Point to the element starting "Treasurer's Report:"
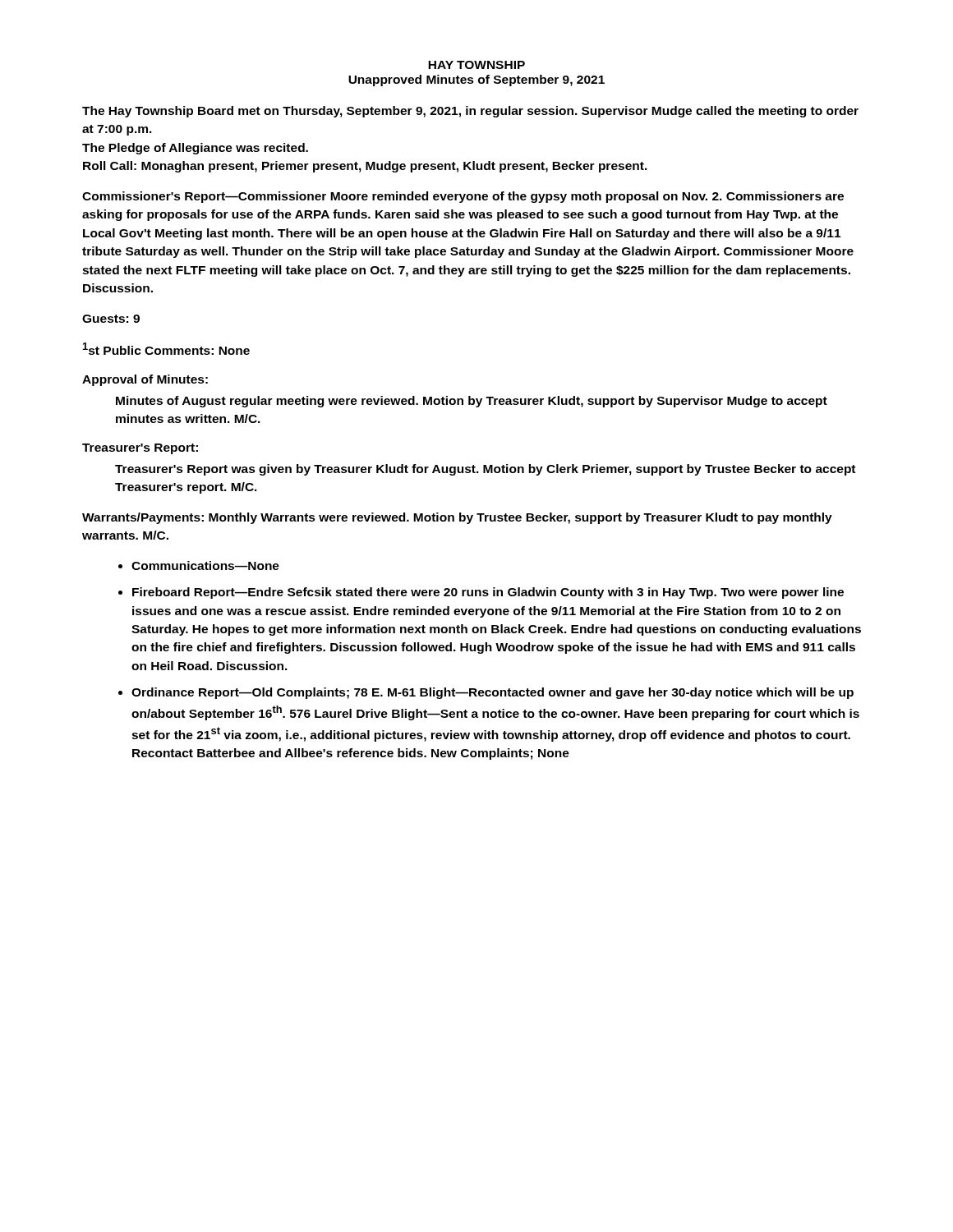953x1232 pixels. coord(141,447)
